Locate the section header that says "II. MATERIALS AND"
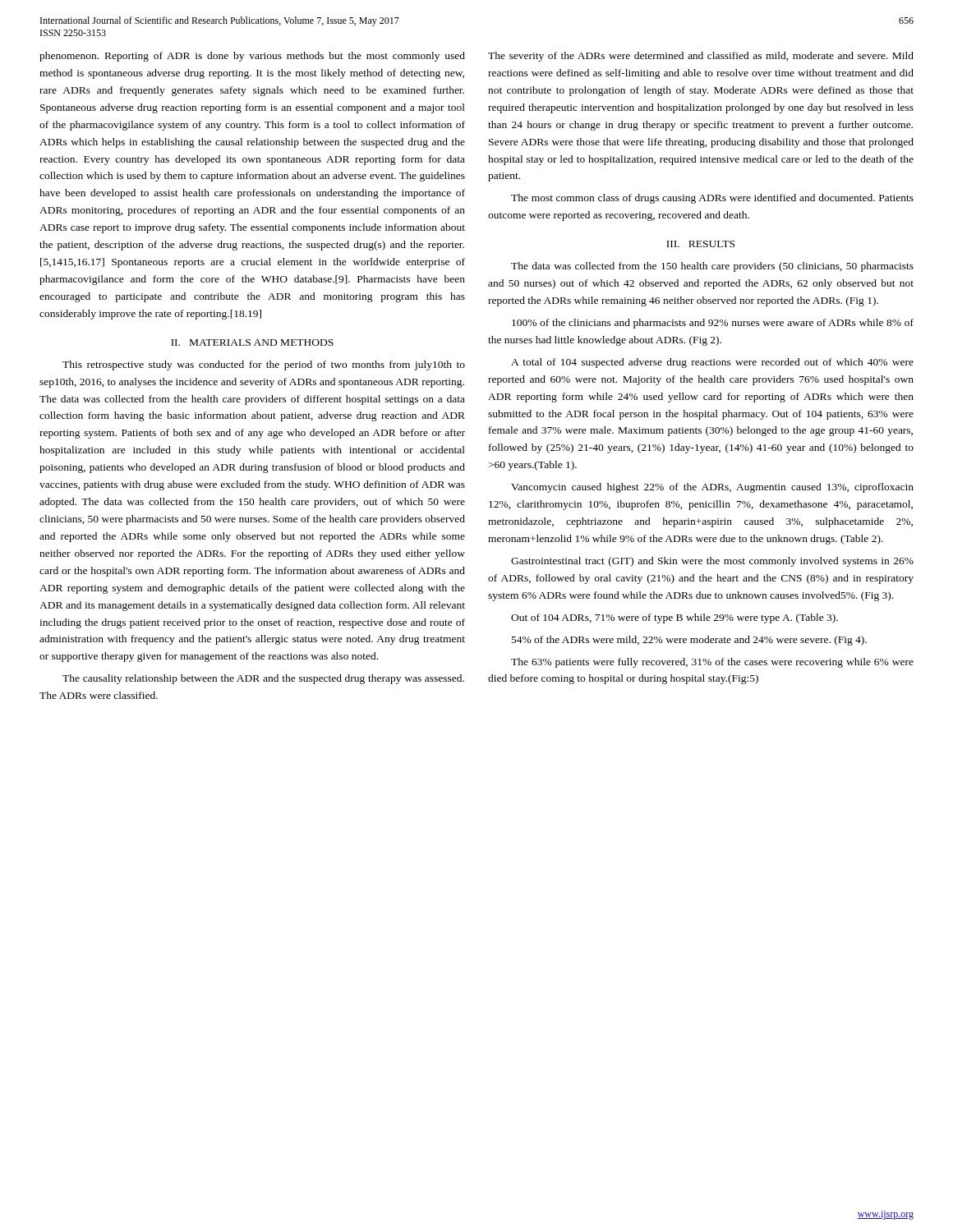The height and width of the screenshot is (1232, 953). (x=252, y=342)
